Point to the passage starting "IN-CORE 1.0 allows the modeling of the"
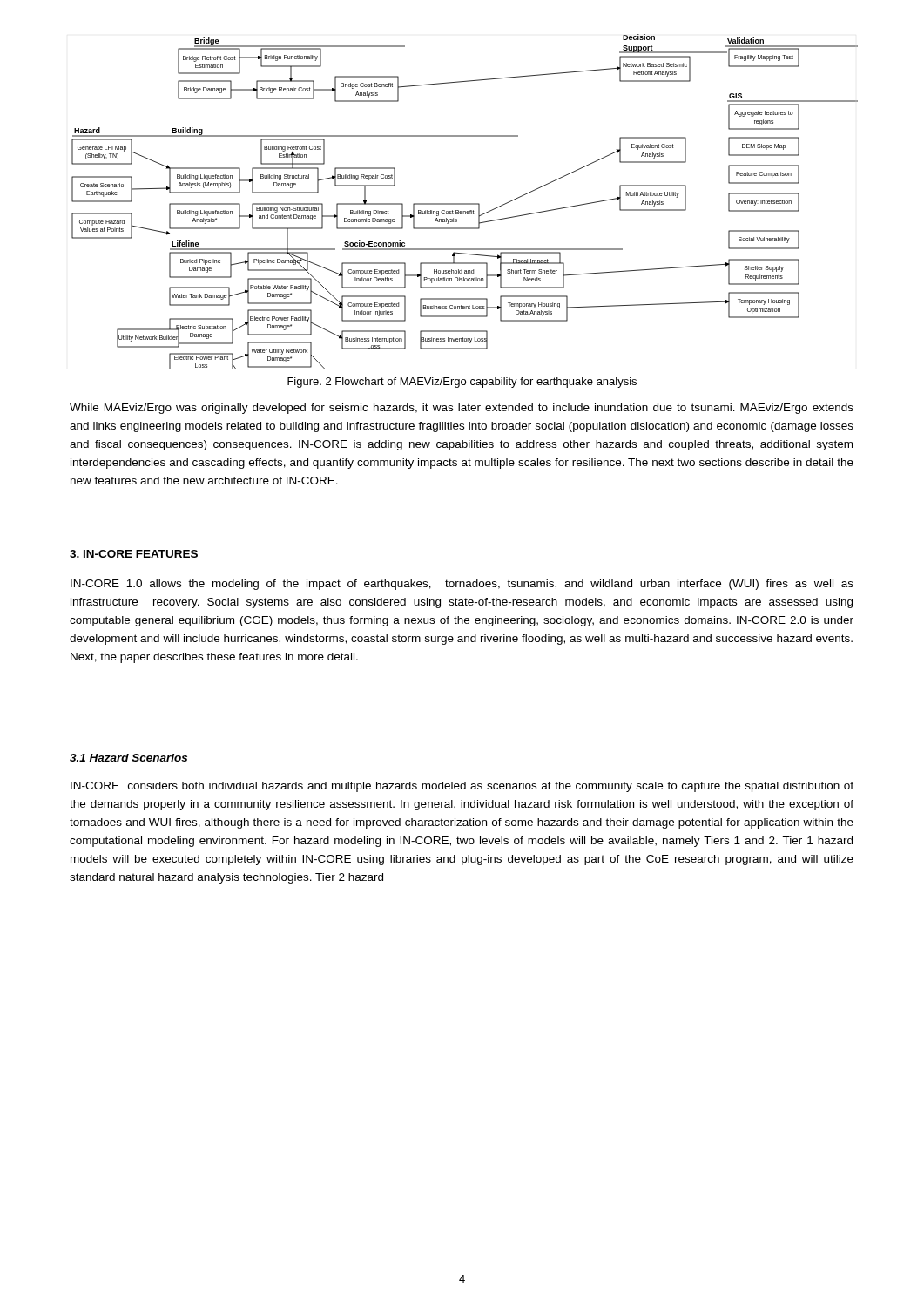Screen dimensions: 1307x924 [x=462, y=620]
